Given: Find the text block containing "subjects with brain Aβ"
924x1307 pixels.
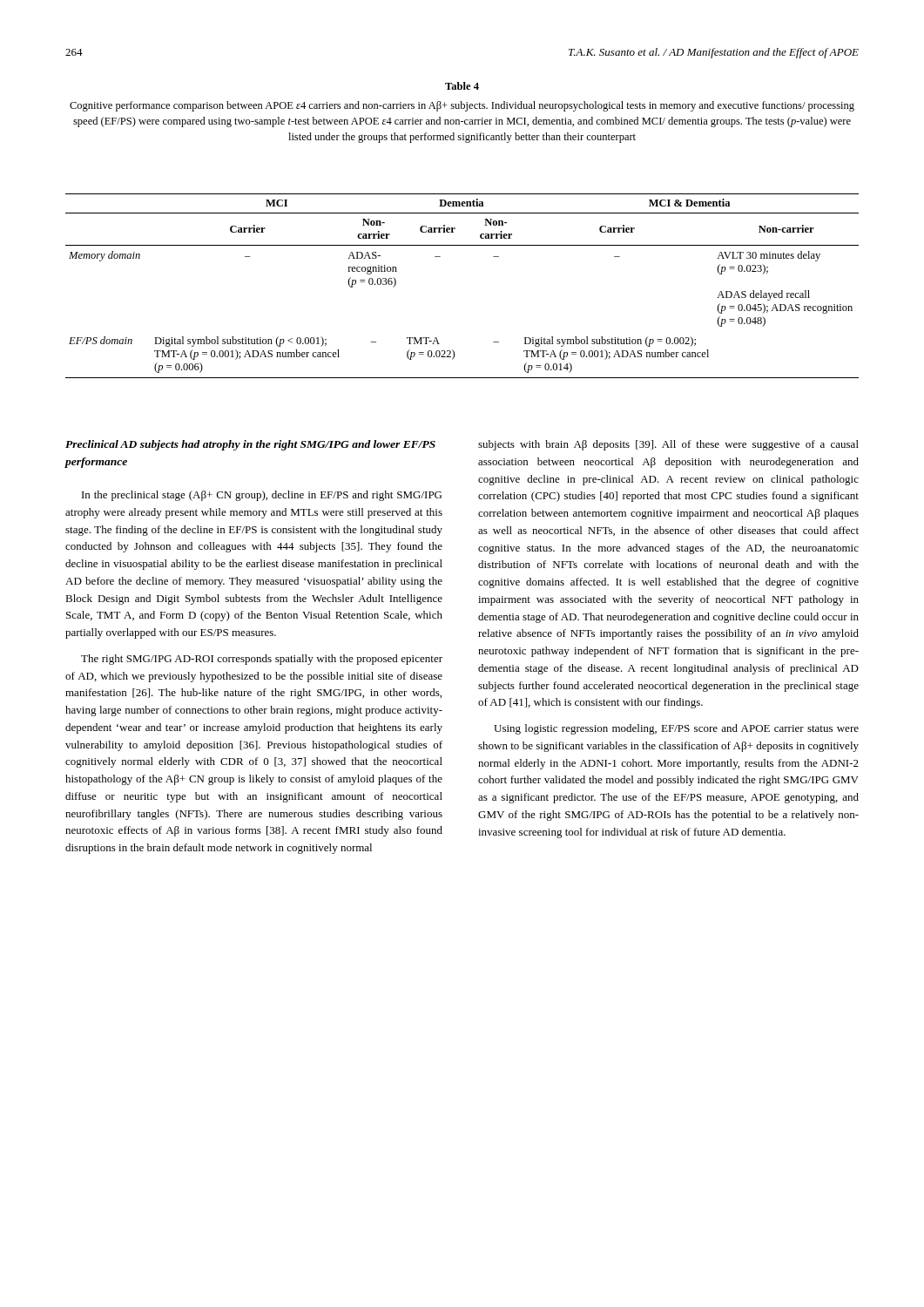Looking at the screenshot, I should (x=668, y=638).
